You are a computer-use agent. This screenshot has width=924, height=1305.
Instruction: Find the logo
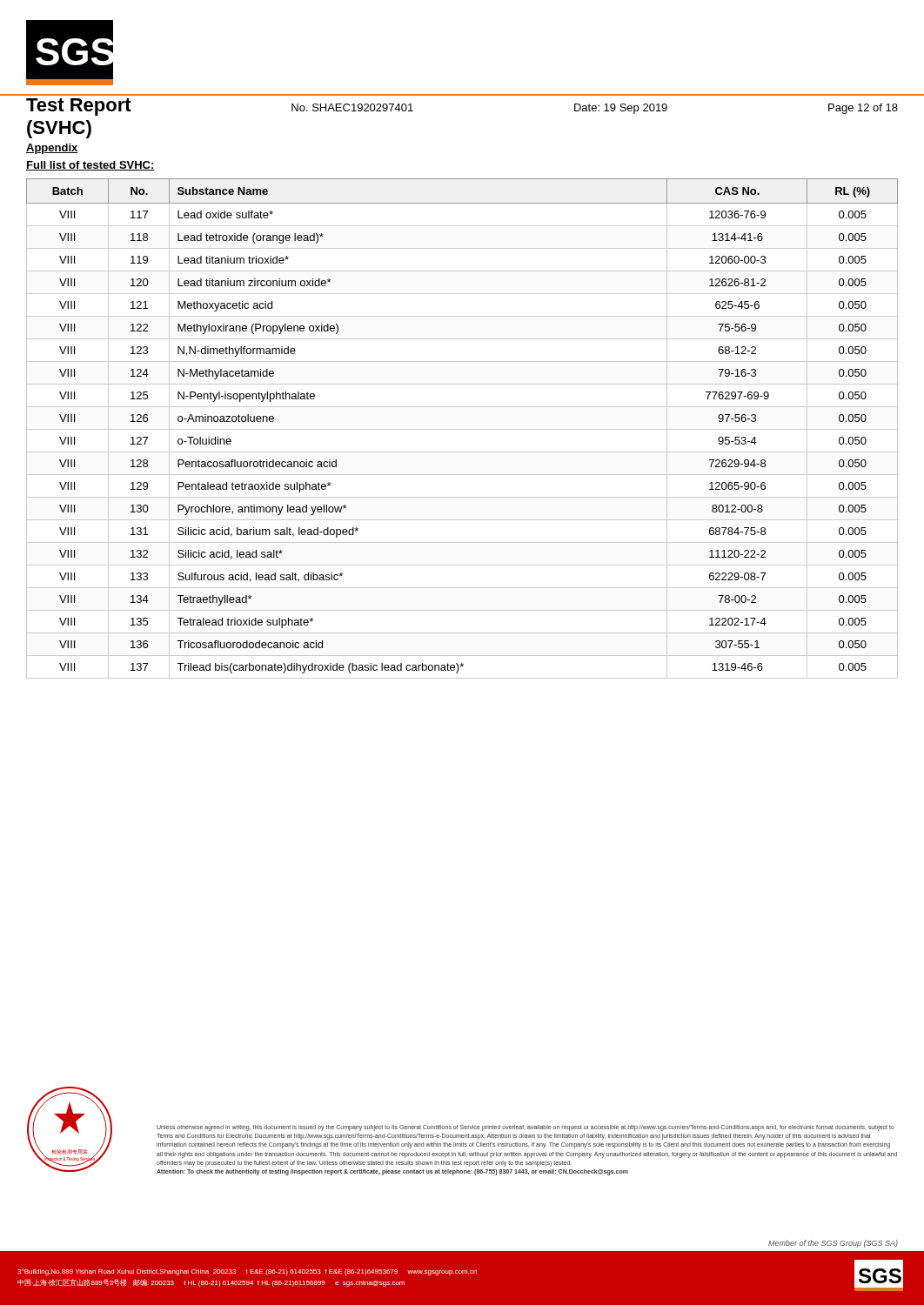[x=83, y=53]
